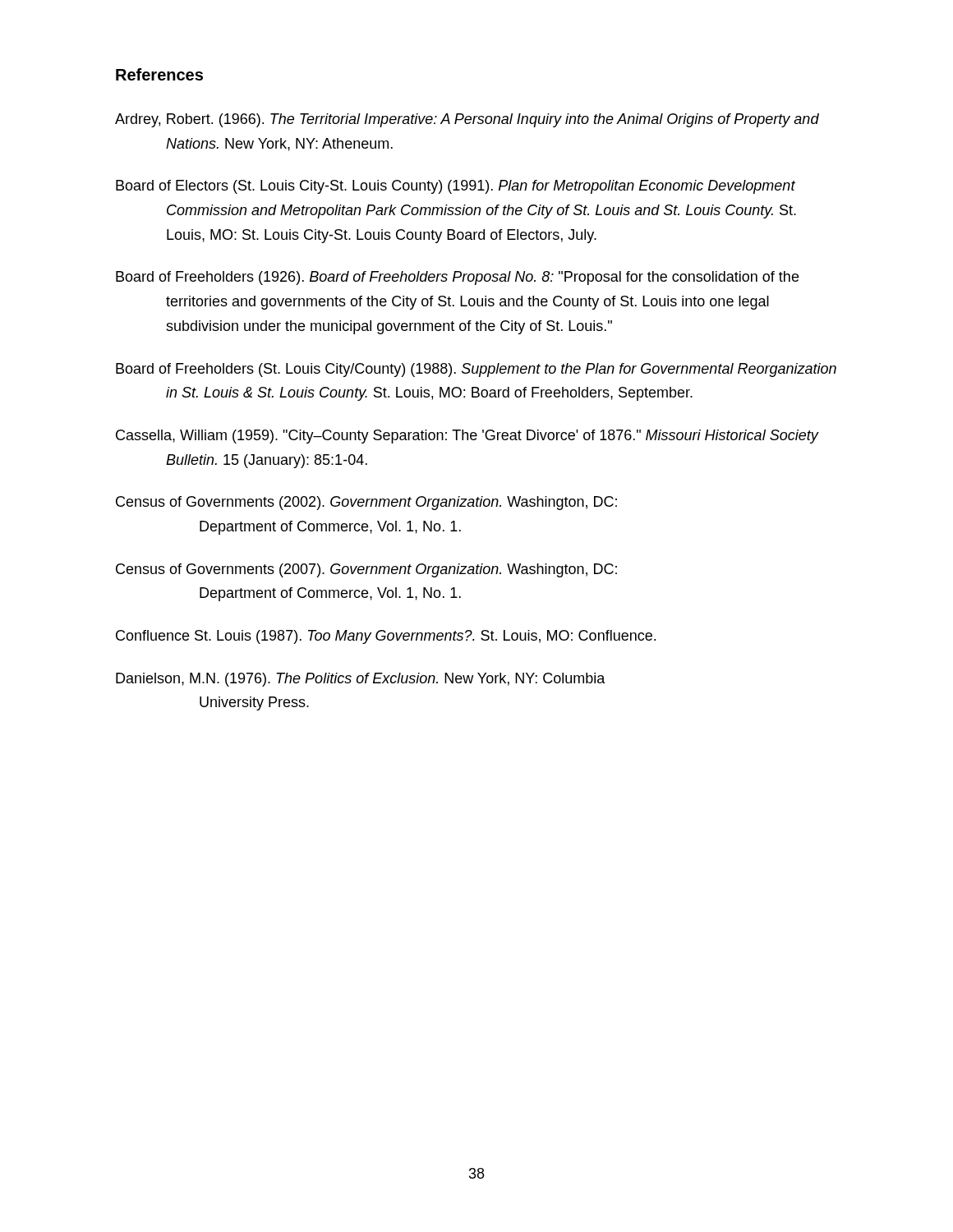Select the region starting "Cassella, William (1959). "City–County Separation:"
Screen dimensions: 1232x953
click(x=466, y=447)
